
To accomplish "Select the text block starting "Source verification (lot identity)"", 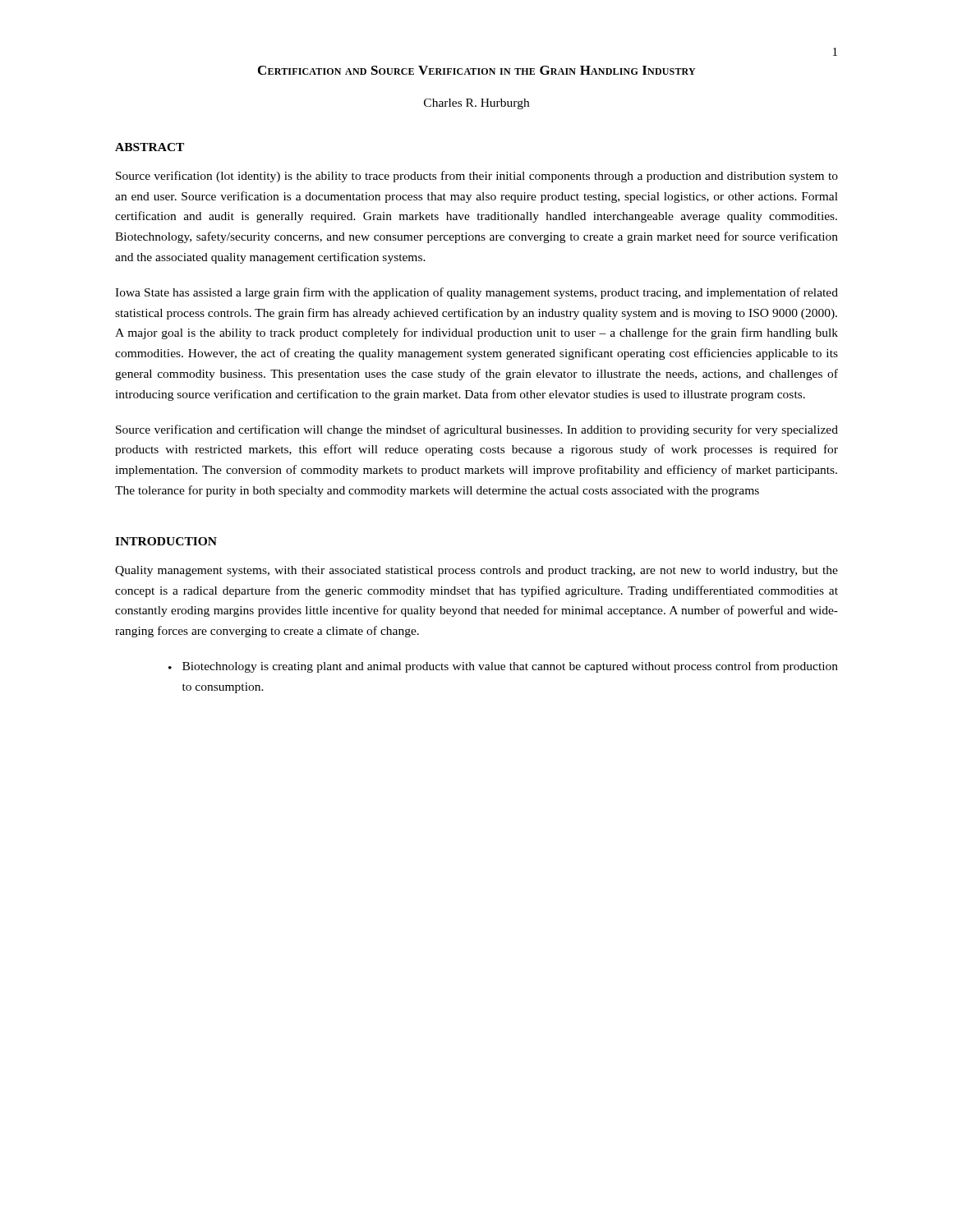I will pyautogui.click(x=476, y=216).
